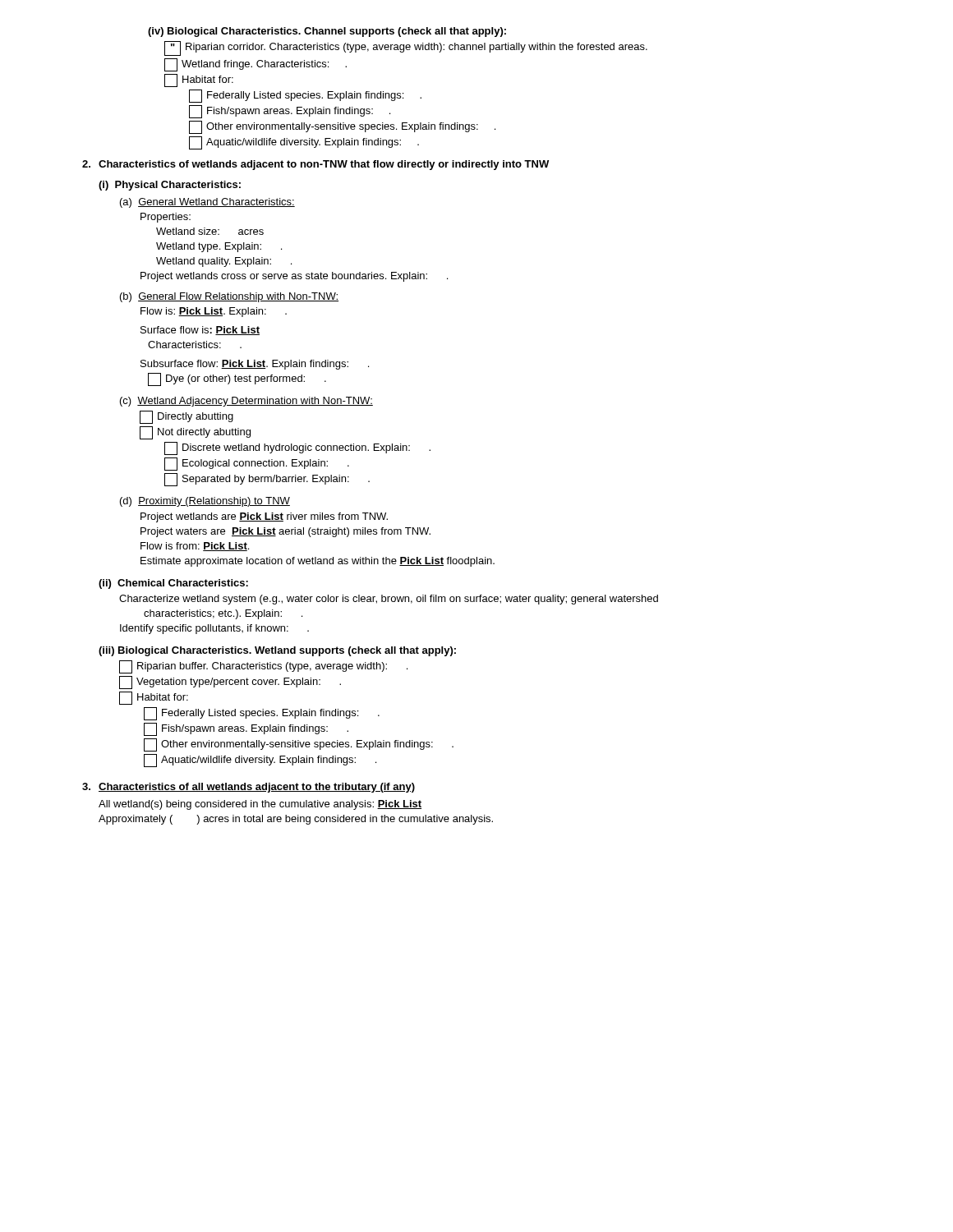Locate the text block starting "Project wetlands are Pick List river miles"
This screenshot has width=953, height=1232.
click(x=264, y=517)
